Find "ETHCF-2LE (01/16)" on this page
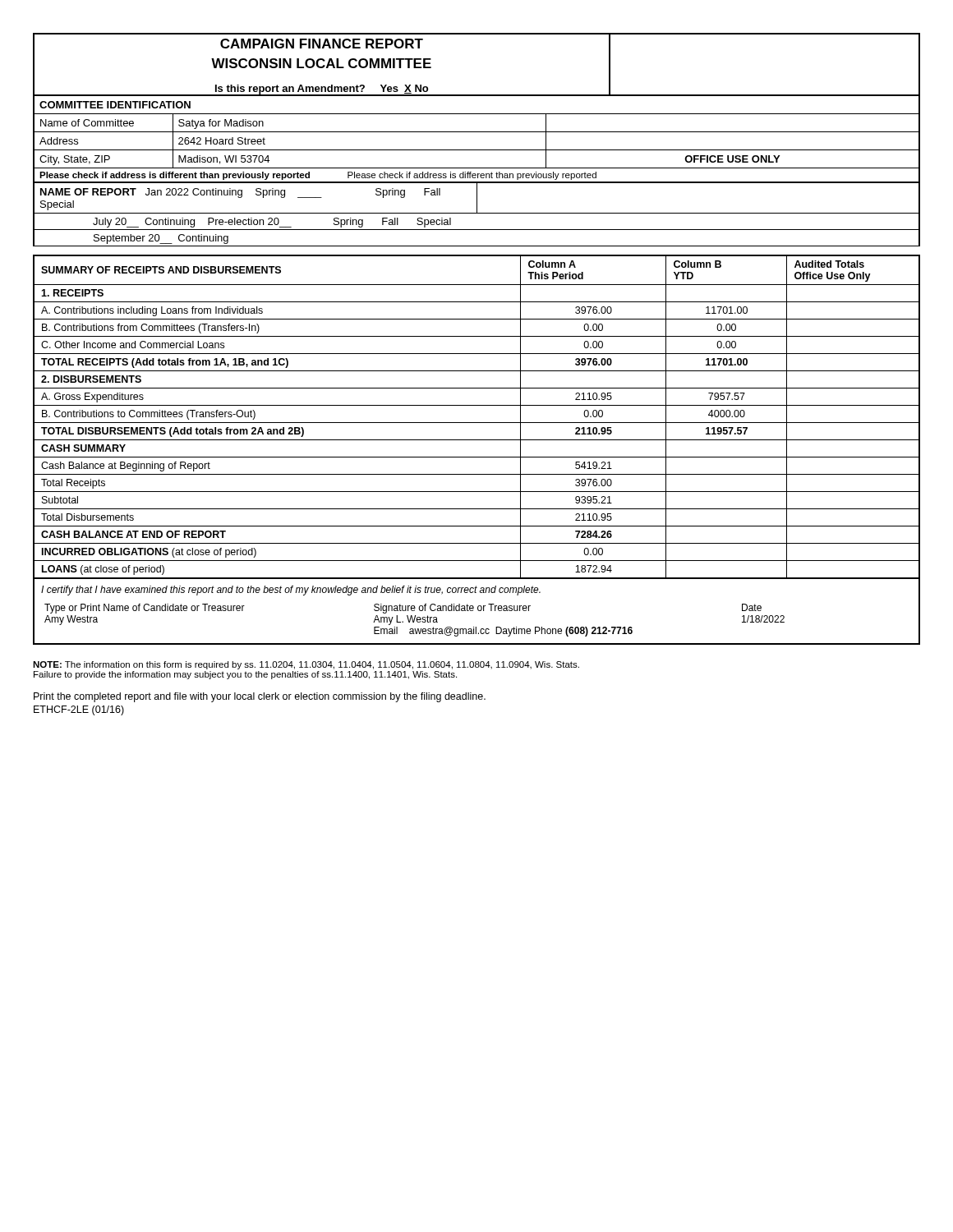This screenshot has width=953, height=1232. click(x=79, y=709)
